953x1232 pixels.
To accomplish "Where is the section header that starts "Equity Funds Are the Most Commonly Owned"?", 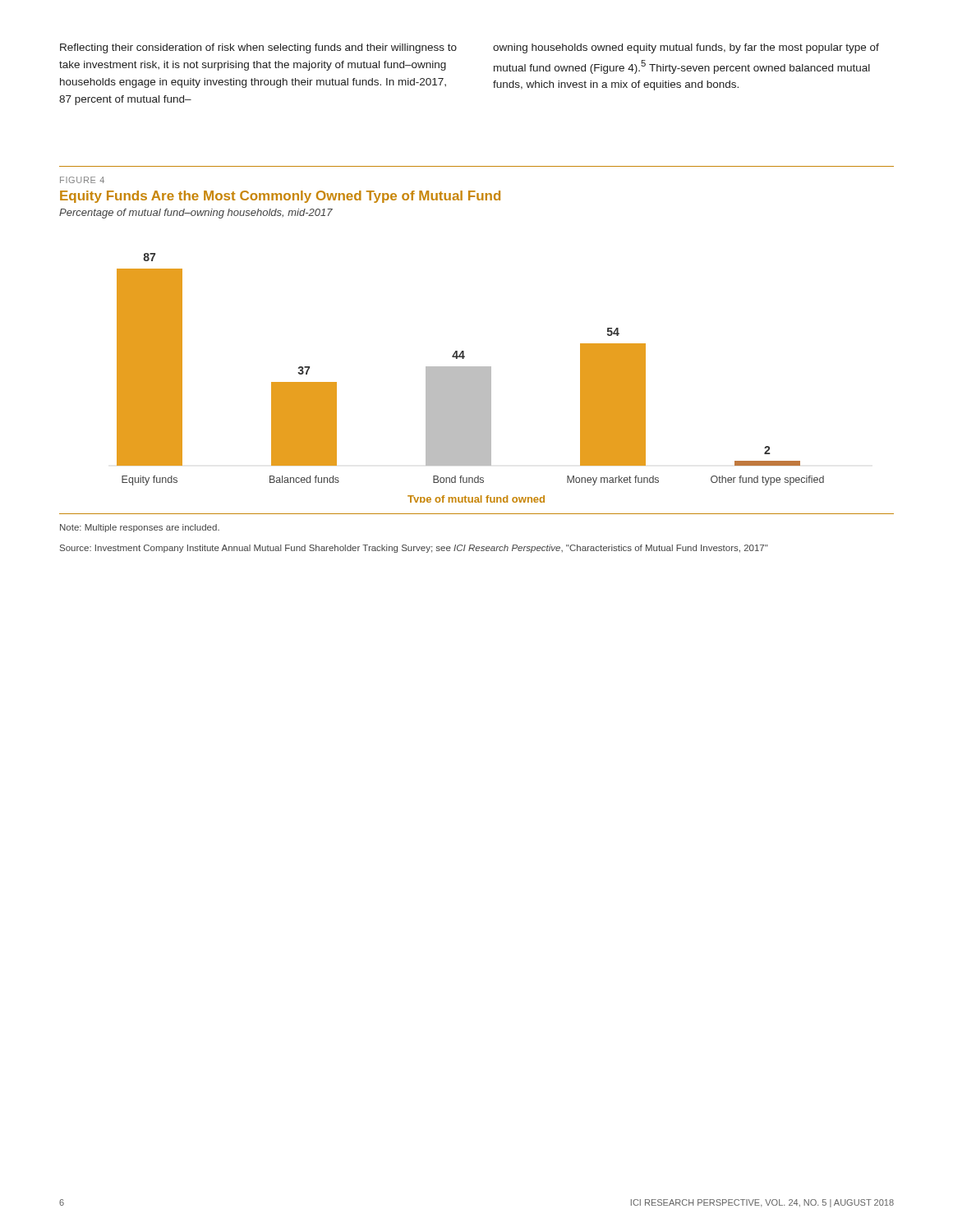I will [x=280, y=196].
